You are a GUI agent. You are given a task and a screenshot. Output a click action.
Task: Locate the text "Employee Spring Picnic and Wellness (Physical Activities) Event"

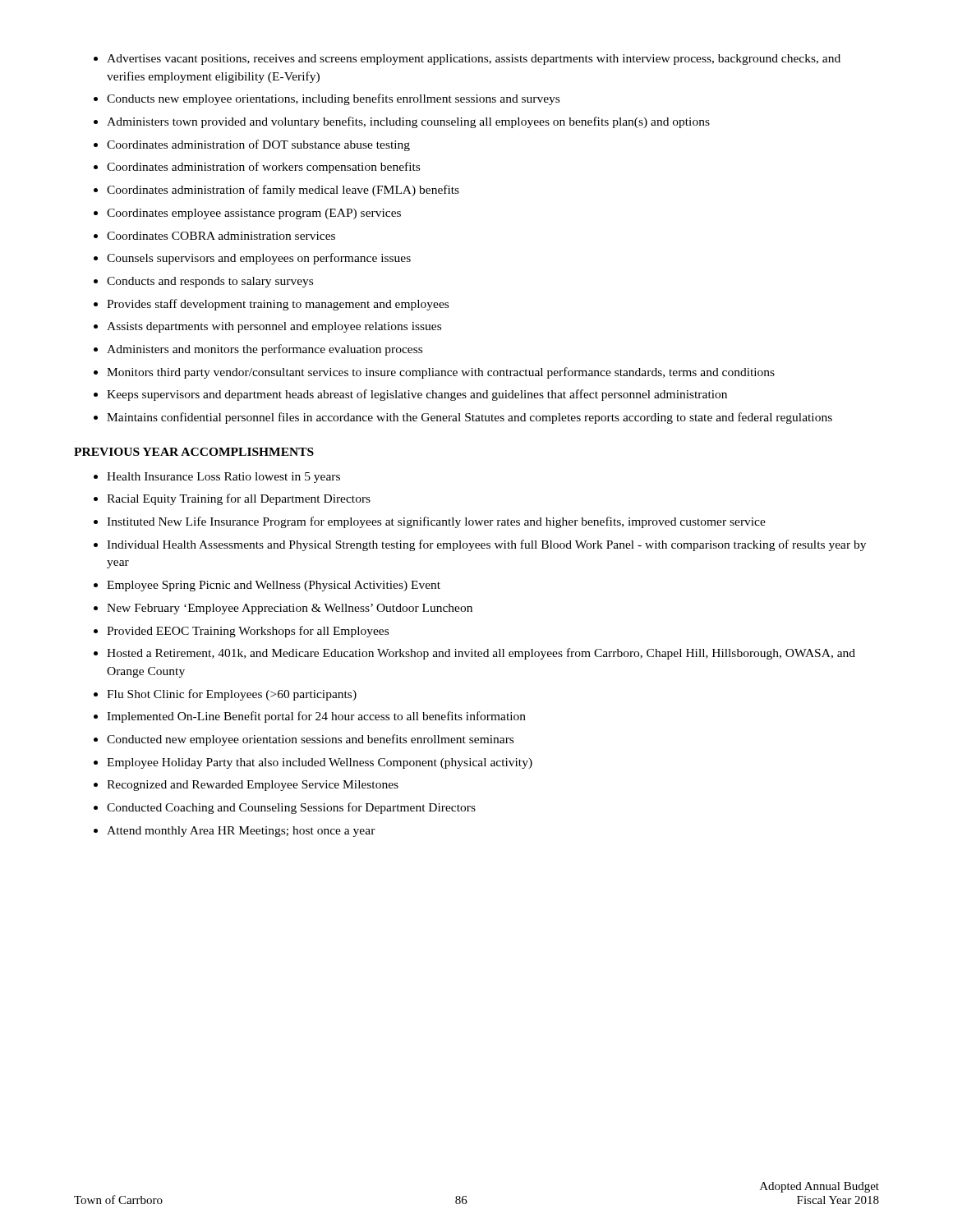click(x=274, y=586)
